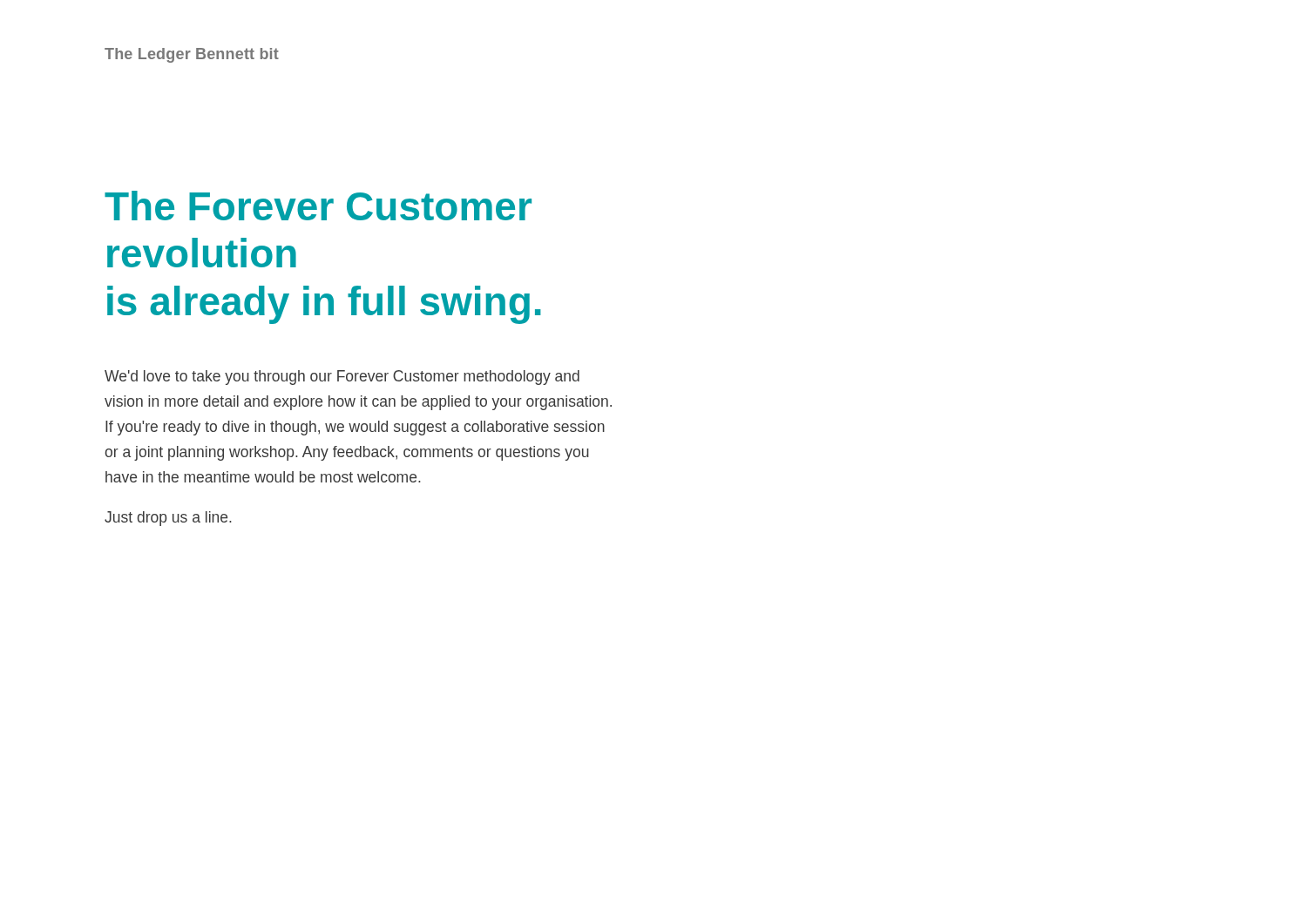Viewport: 1307px width, 924px height.
Task: Point to the block beginning "We'd love to take you through our Forever"
Action: [x=362, y=427]
